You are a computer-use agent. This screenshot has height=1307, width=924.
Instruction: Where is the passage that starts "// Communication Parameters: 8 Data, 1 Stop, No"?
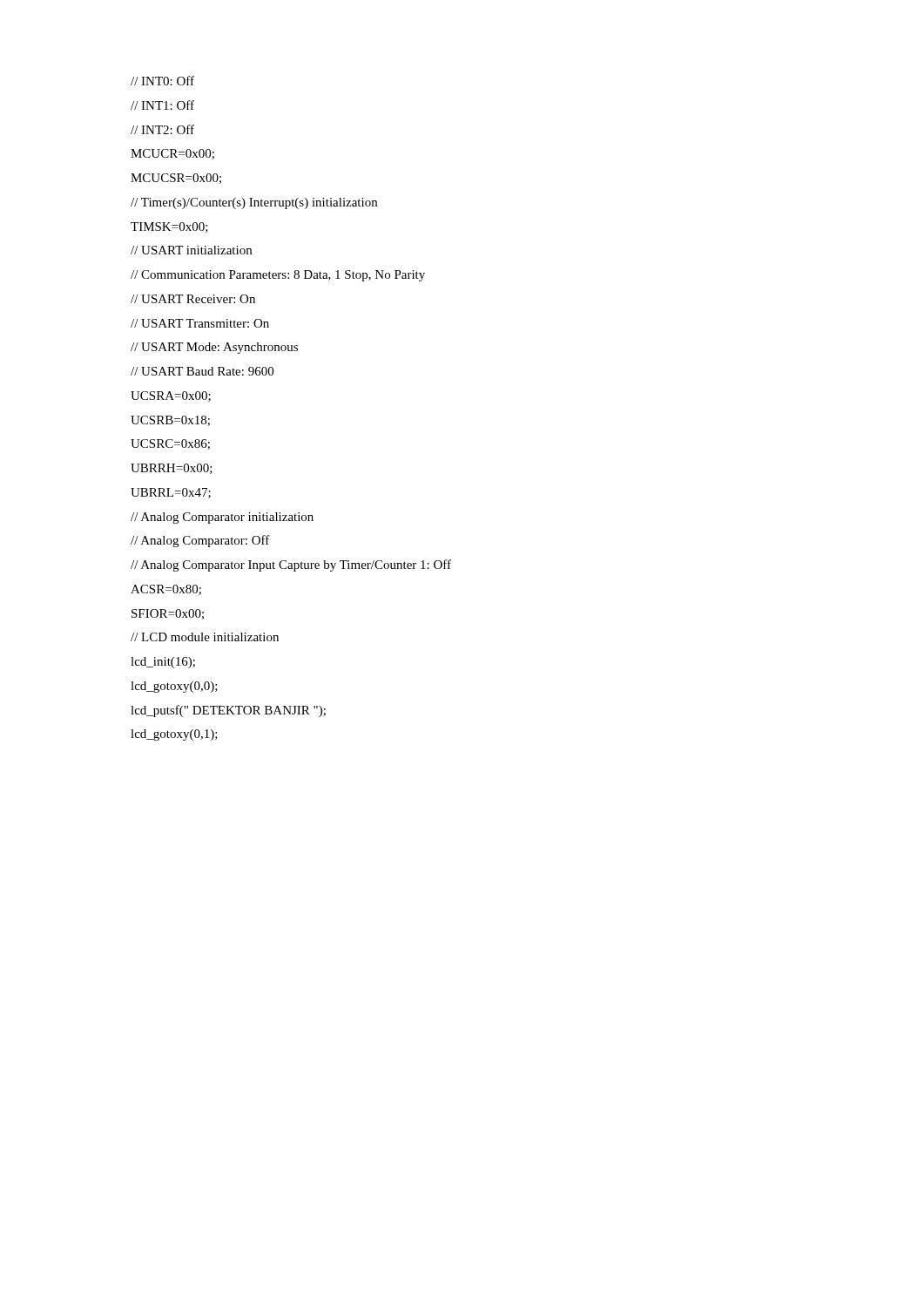(278, 276)
